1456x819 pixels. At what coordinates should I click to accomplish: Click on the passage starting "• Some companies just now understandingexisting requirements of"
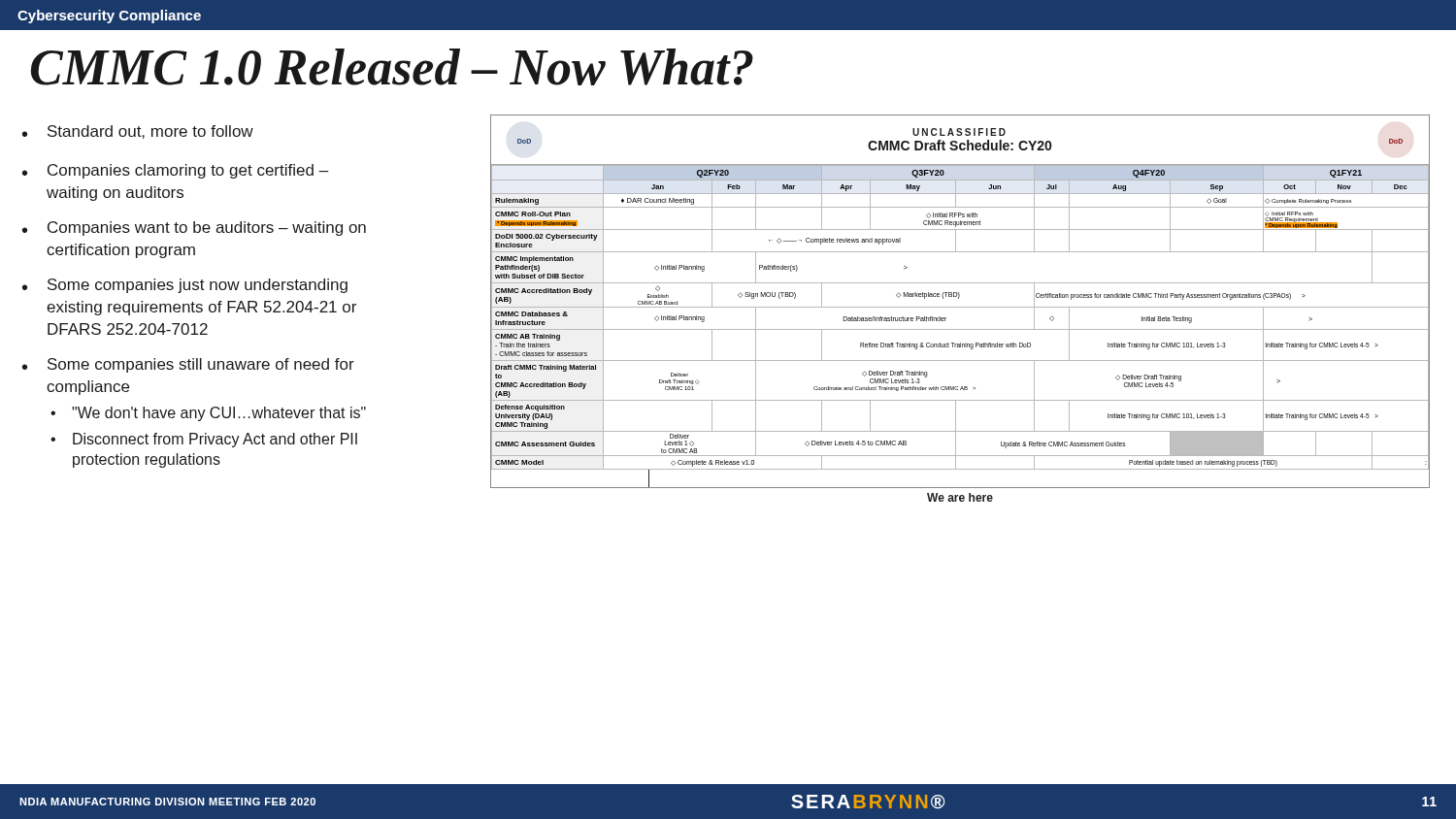pos(189,308)
